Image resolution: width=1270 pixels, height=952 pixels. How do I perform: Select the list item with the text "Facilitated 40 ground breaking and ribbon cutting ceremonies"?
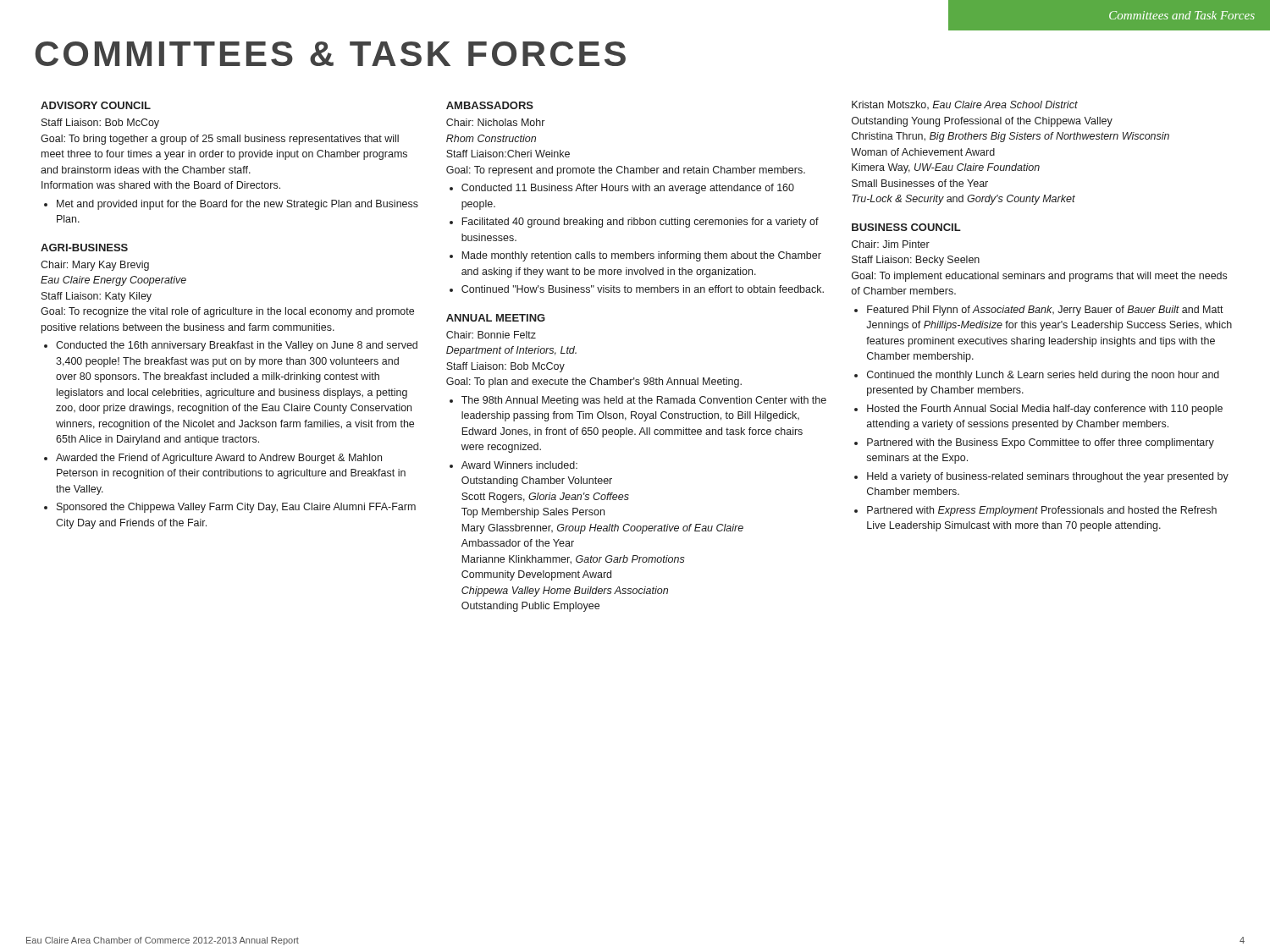click(x=640, y=230)
